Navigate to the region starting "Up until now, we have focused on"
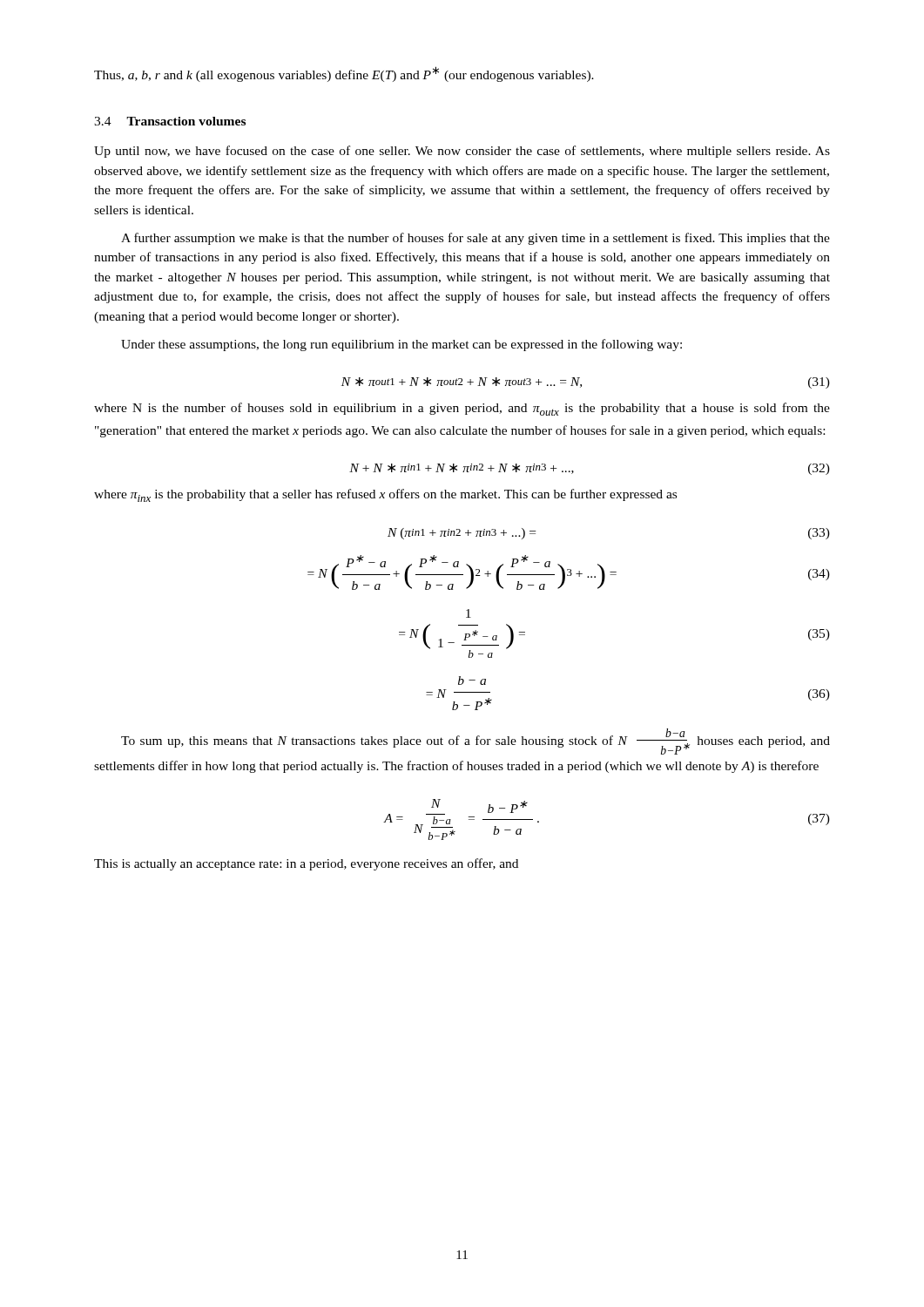Screen dimensions: 1307x924 tap(462, 180)
